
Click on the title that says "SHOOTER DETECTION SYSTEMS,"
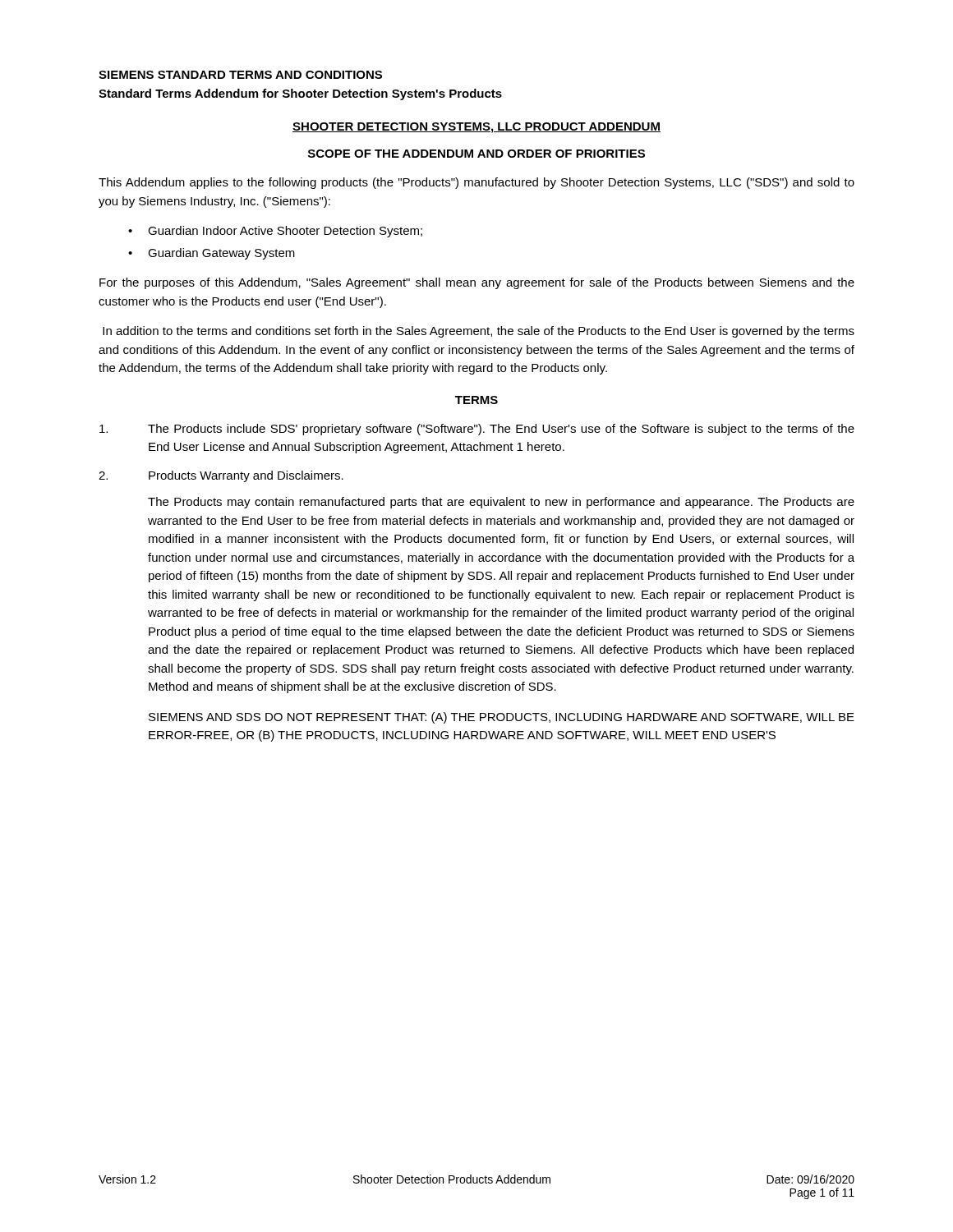(x=476, y=126)
